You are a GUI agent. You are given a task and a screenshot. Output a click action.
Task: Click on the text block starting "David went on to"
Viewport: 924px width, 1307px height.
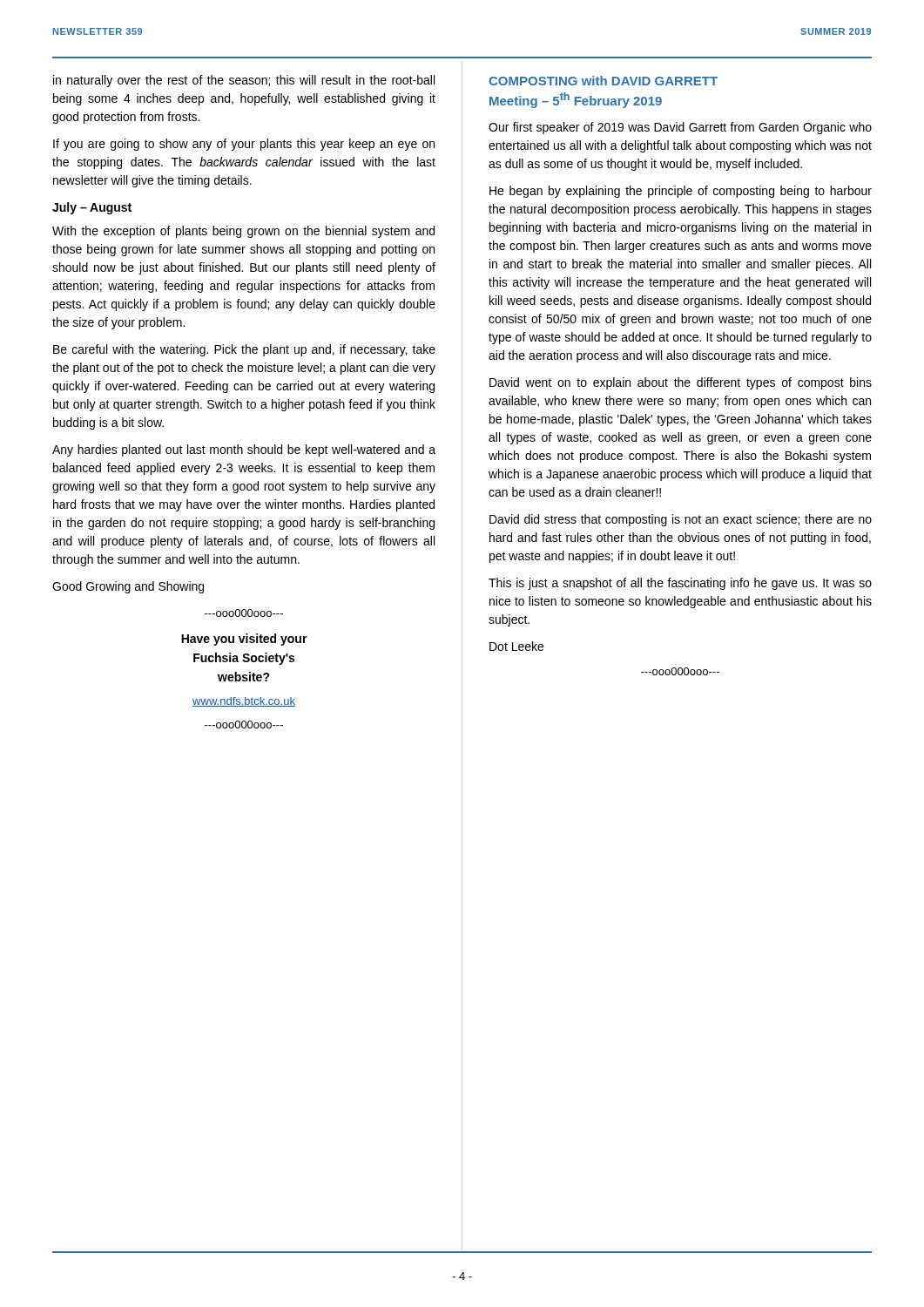click(680, 438)
